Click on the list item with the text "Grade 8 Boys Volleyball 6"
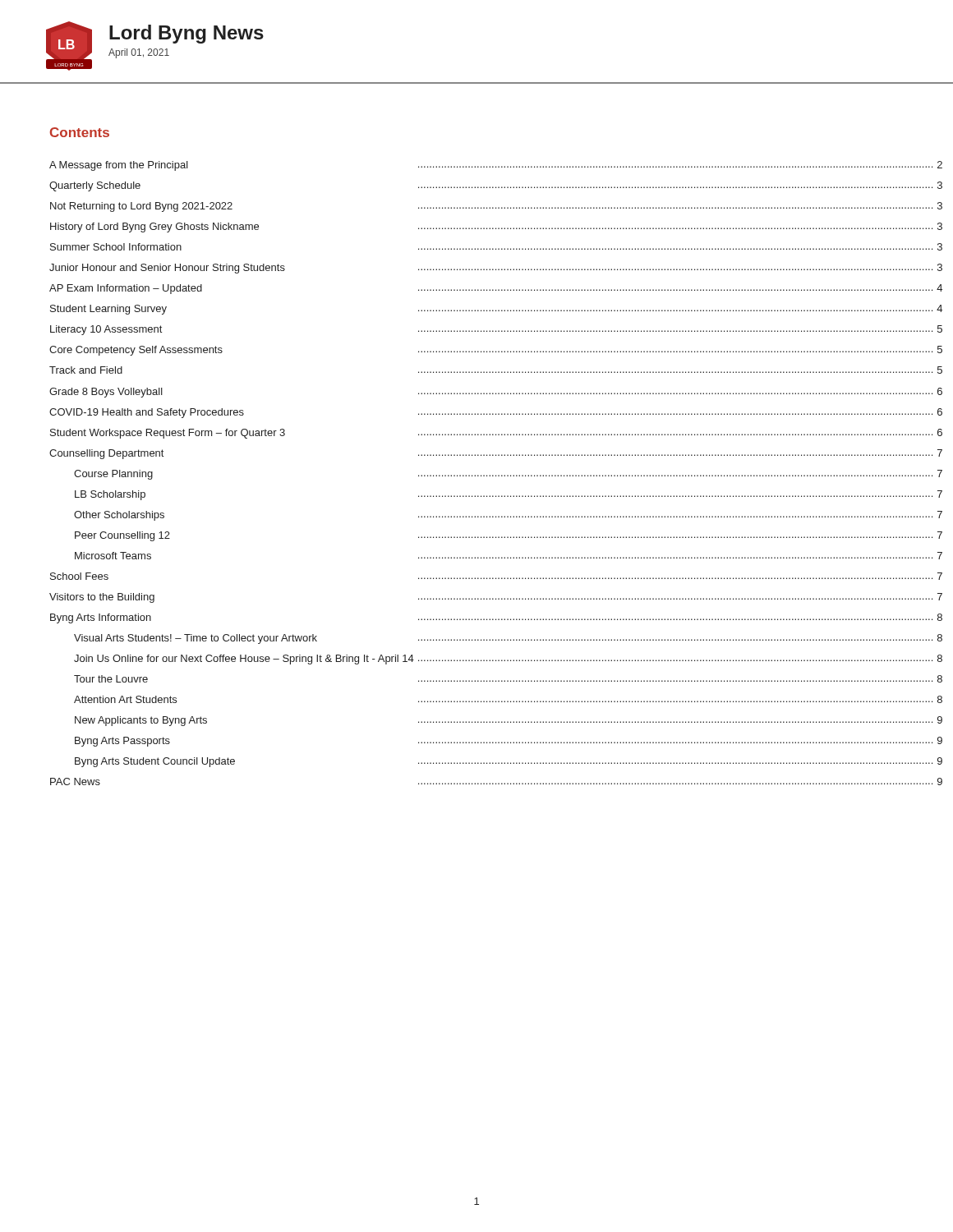This screenshot has width=953, height=1232. 496,391
